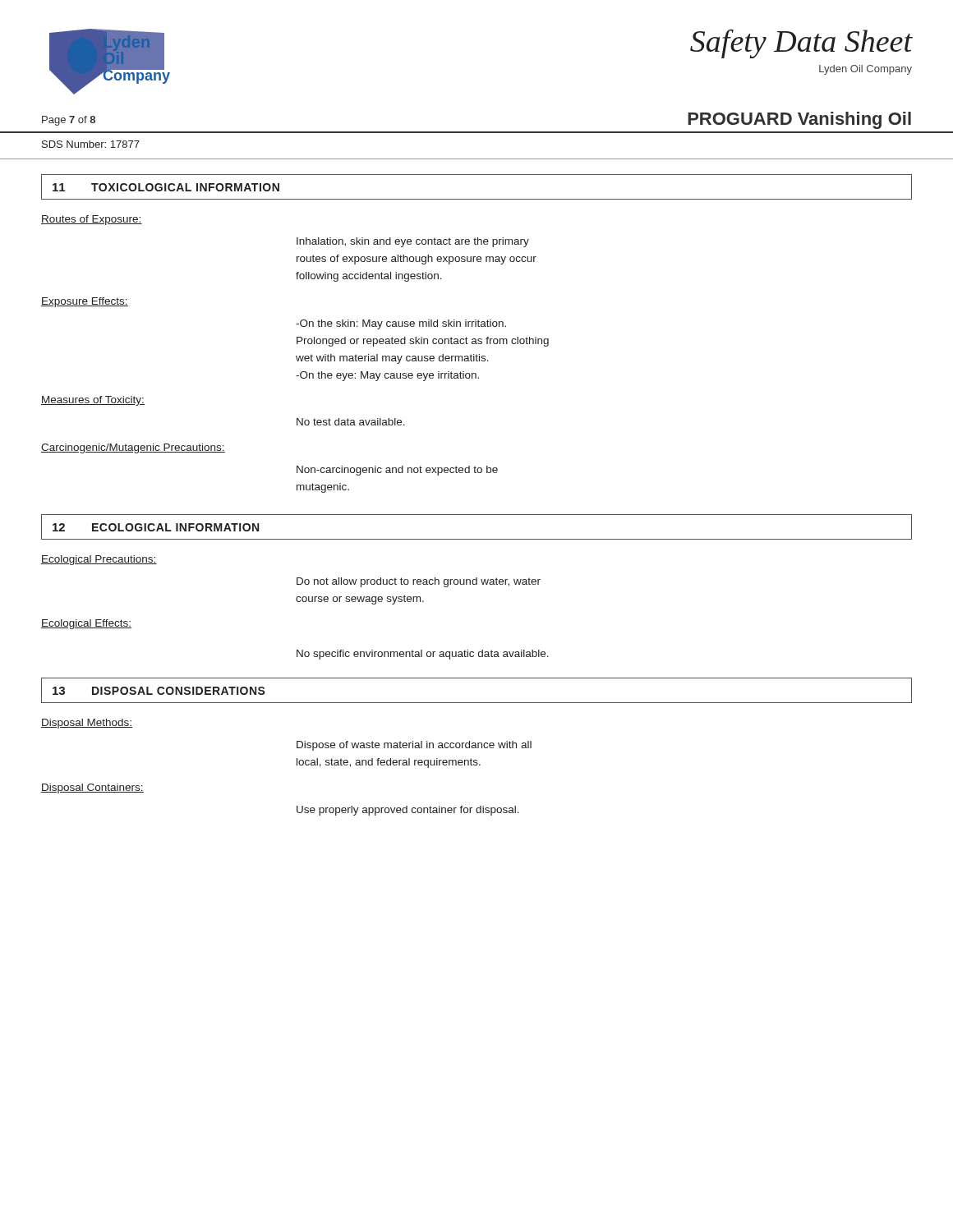Find "Ecological Effects:" on this page
Viewport: 953px width, 1232px height.
86,623
